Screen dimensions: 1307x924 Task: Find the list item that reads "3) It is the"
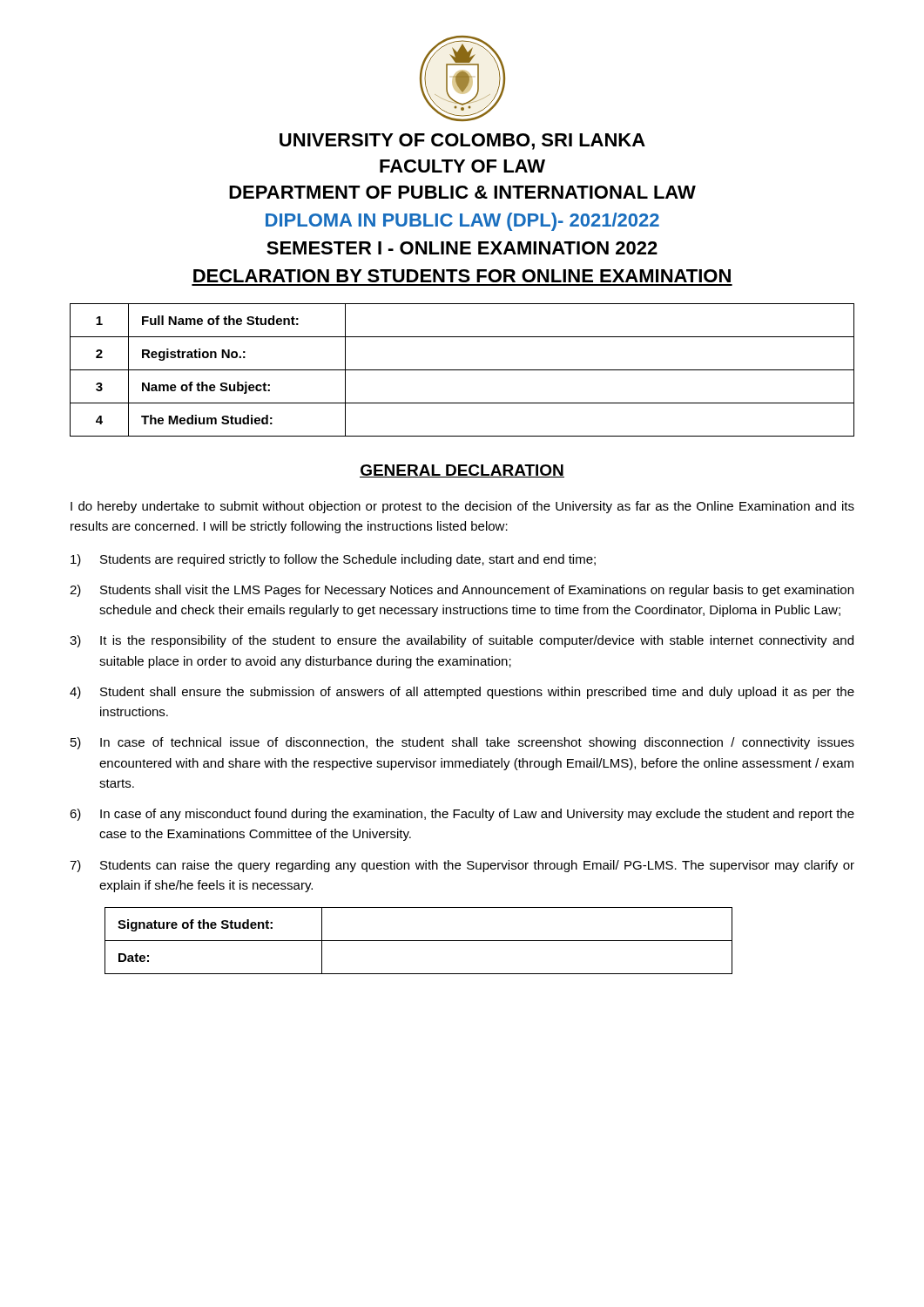click(462, 650)
